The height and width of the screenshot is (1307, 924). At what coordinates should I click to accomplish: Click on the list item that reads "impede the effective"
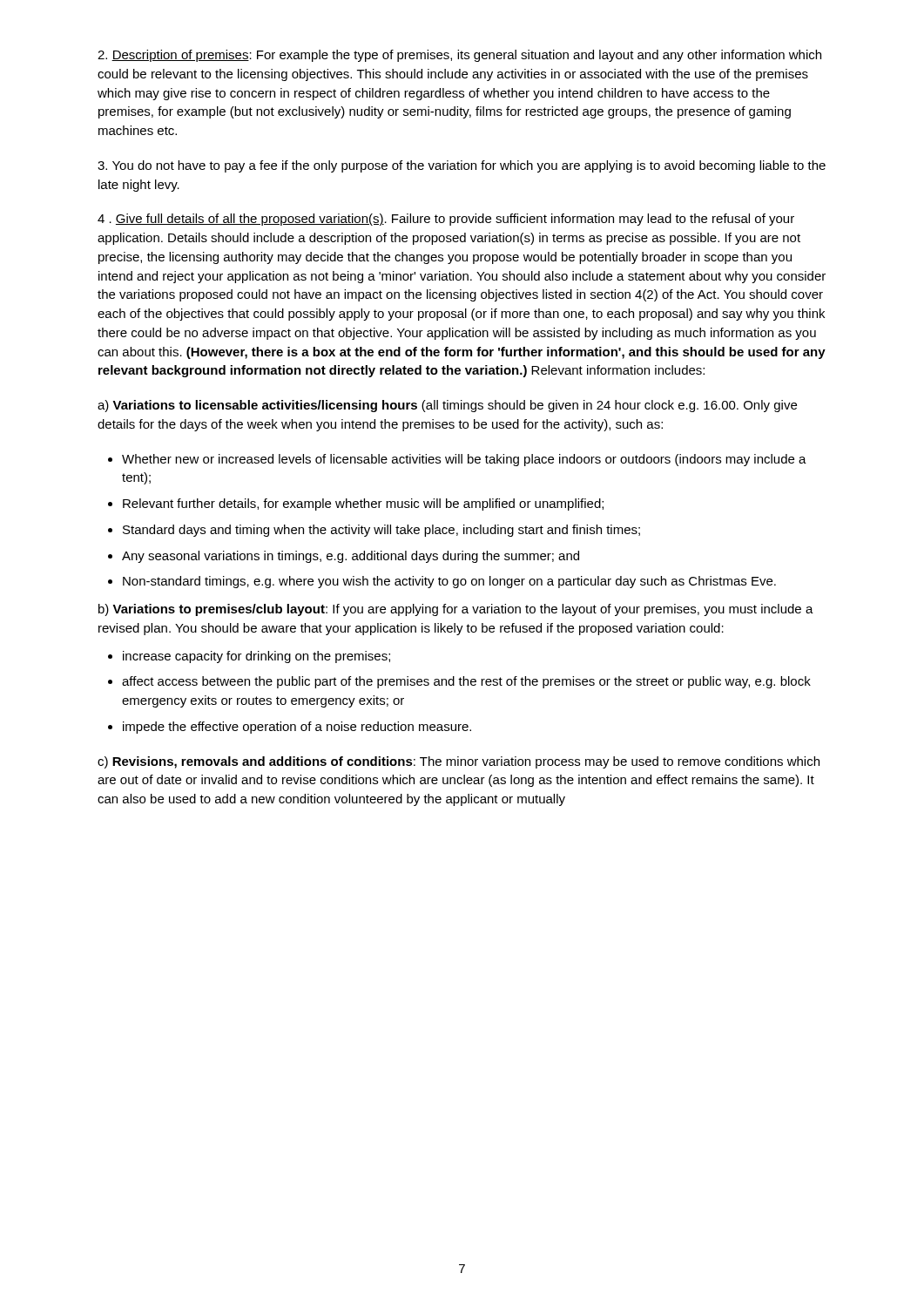[x=474, y=726]
